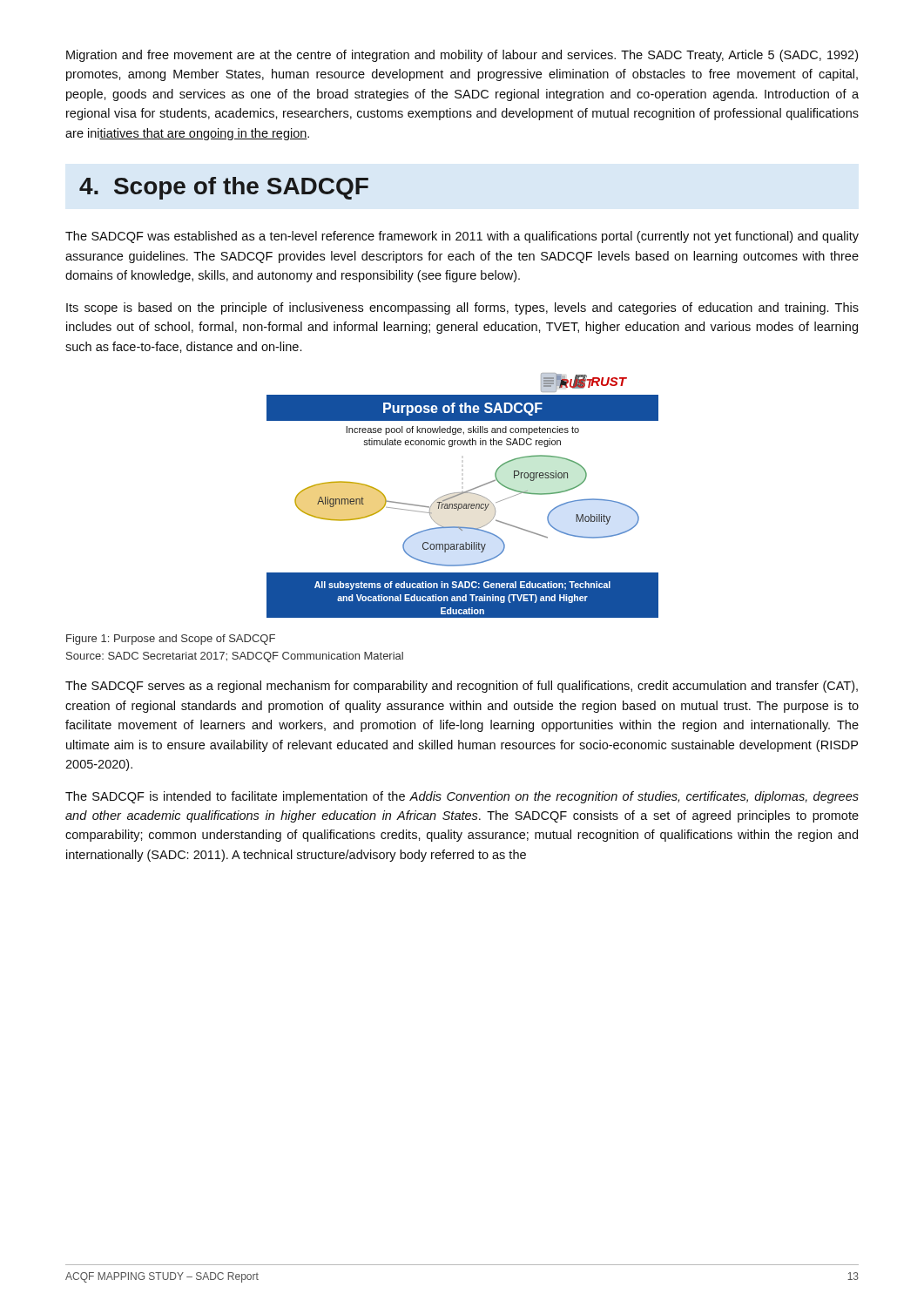Locate the text block containing "The SADCQF is intended to facilitate implementation"
The width and height of the screenshot is (924, 1307).
pyautogui.click(x=462, y=825)
